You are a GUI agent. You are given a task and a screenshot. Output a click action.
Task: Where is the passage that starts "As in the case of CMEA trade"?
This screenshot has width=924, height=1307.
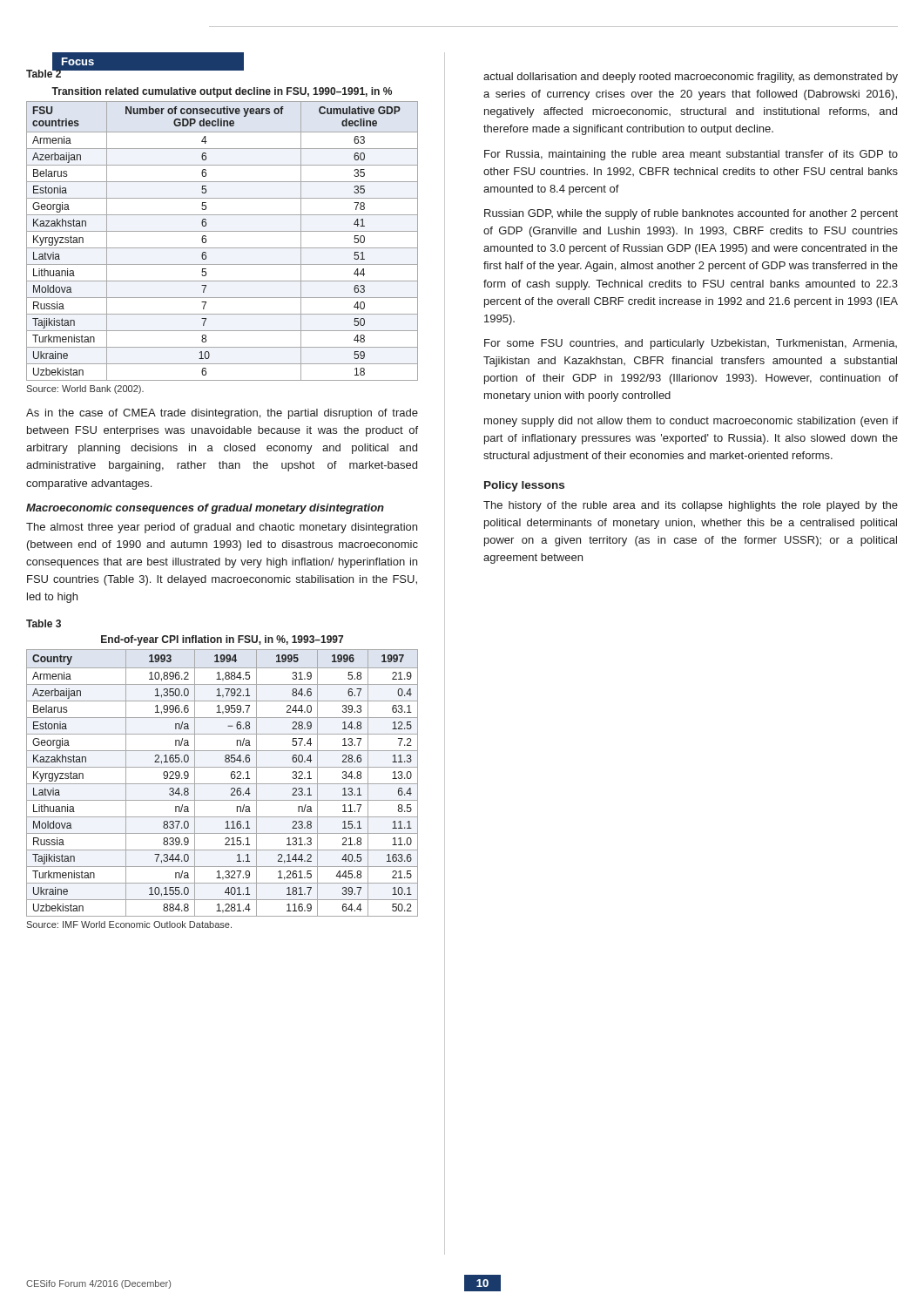coord(222,448)
